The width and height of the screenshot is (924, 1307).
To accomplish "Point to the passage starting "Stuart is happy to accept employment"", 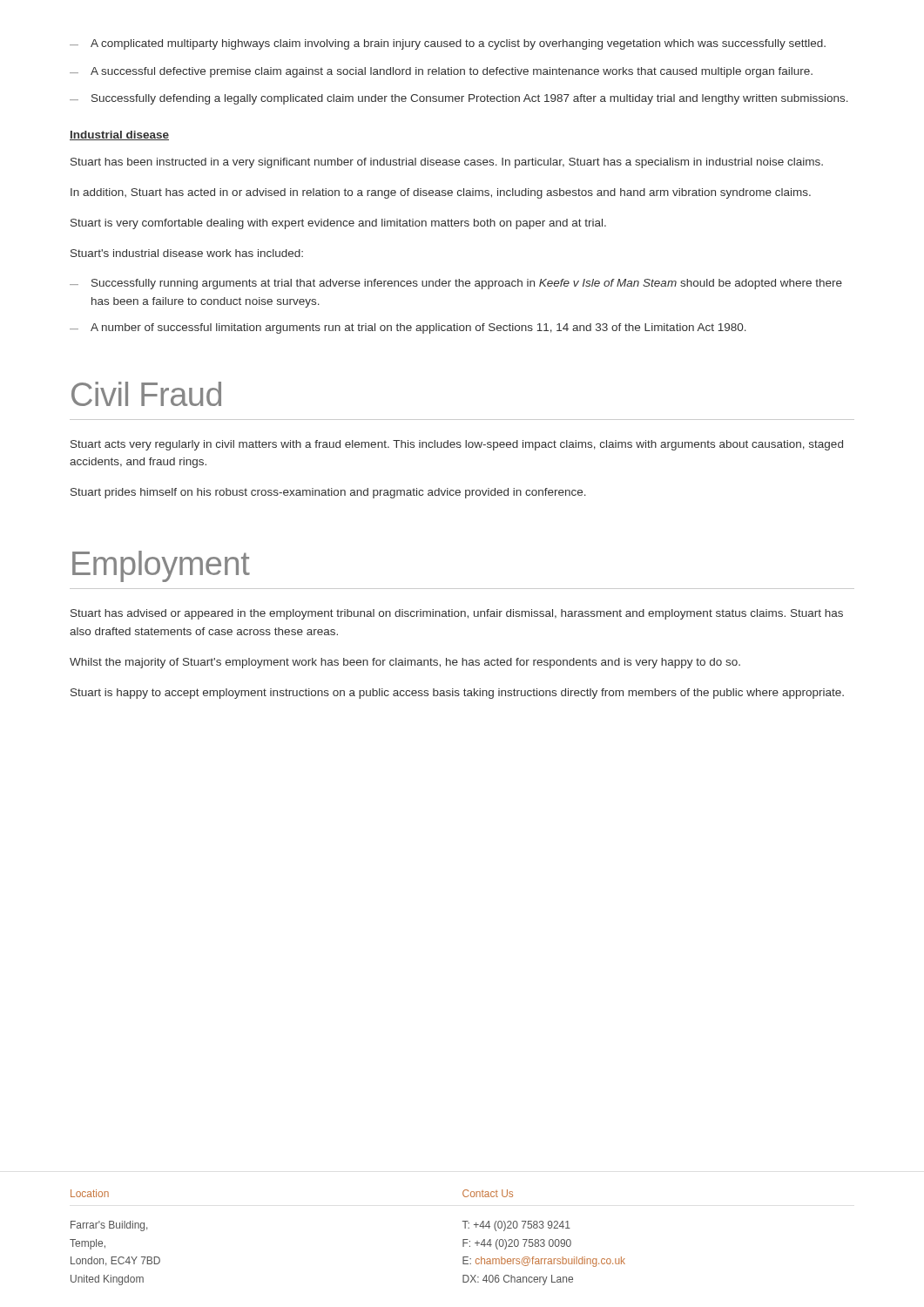I will [457, 692].
